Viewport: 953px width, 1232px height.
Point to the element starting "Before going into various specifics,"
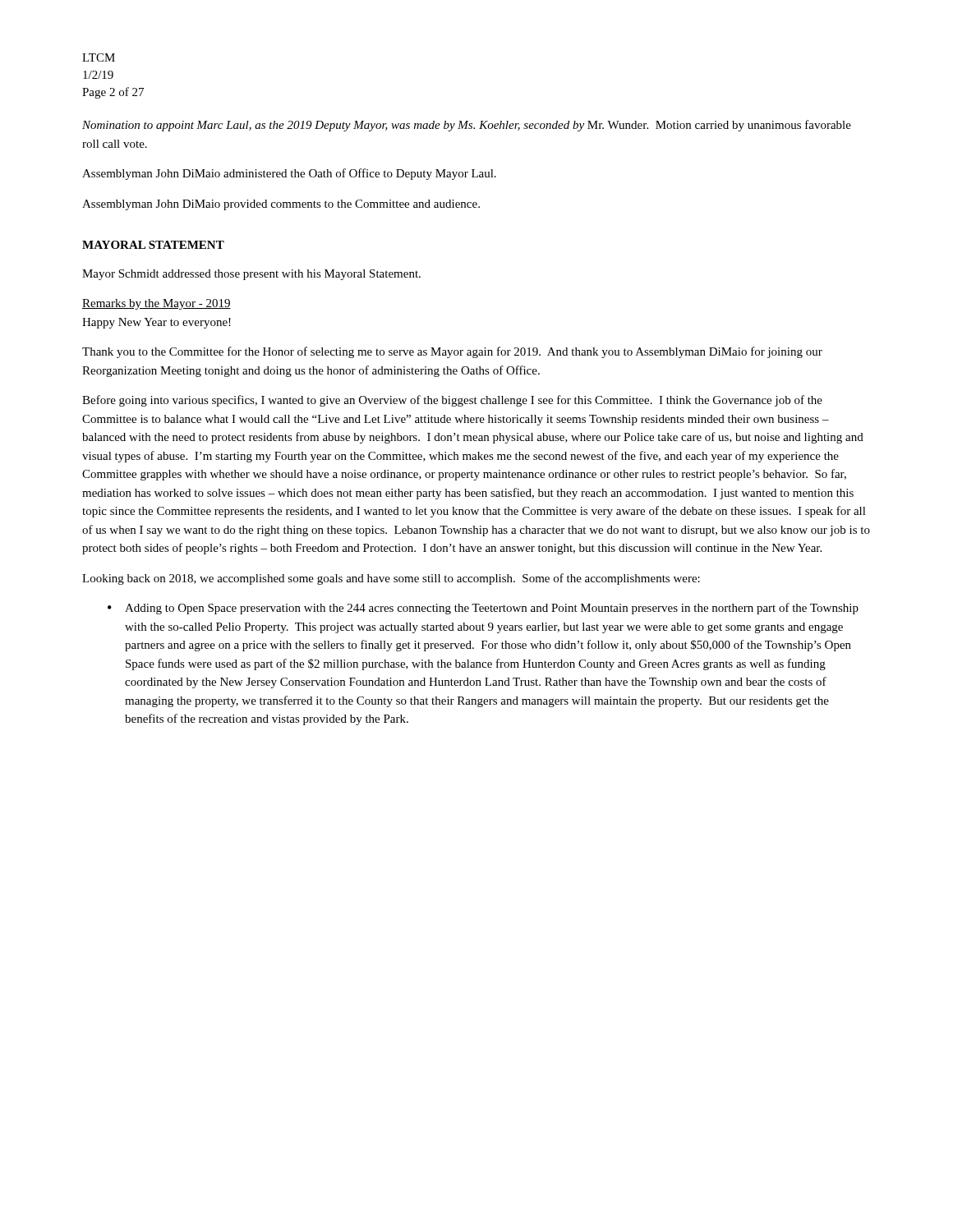[476, 474]
